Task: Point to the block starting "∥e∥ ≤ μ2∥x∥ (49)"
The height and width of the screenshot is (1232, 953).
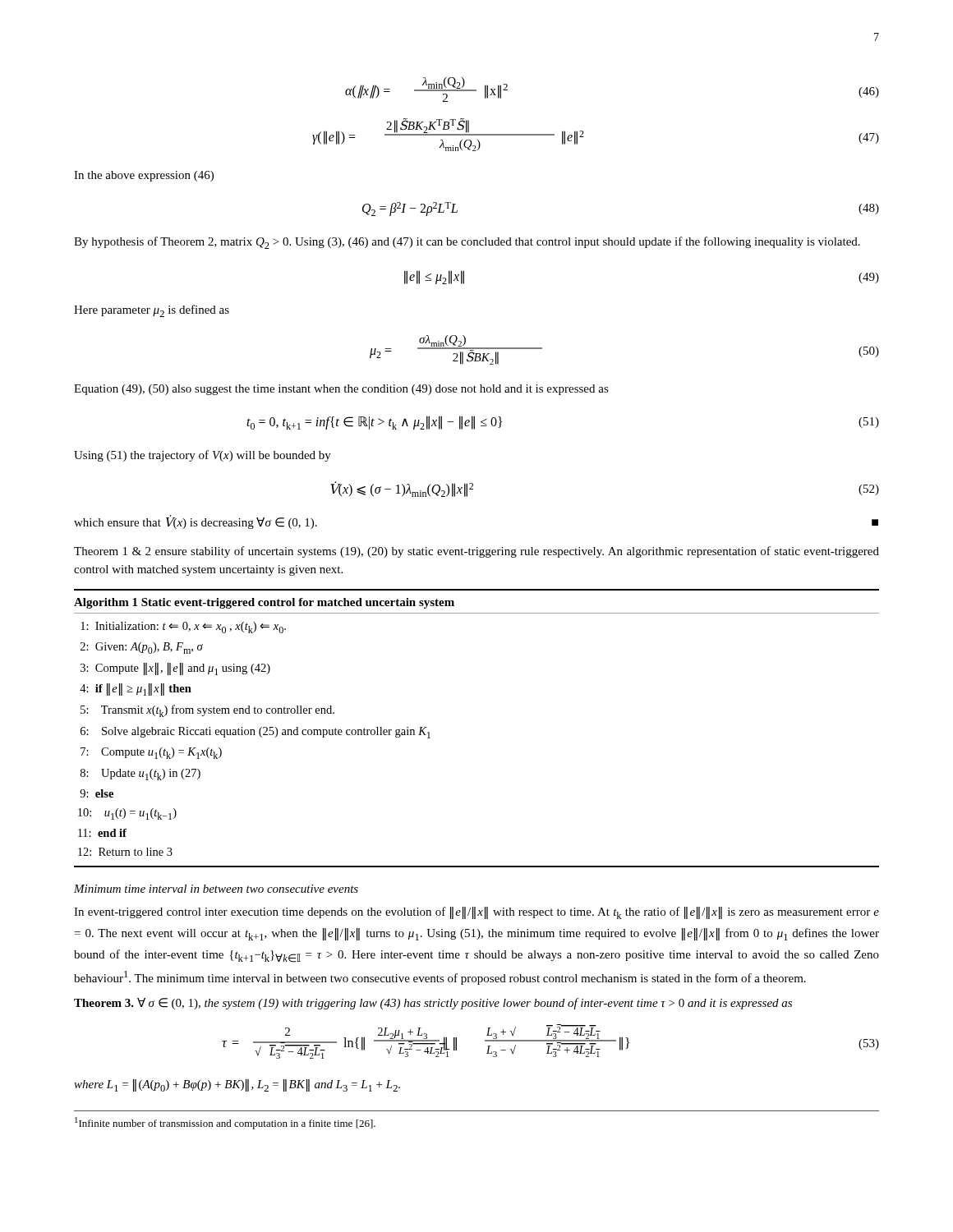Action: click(428, 277)
